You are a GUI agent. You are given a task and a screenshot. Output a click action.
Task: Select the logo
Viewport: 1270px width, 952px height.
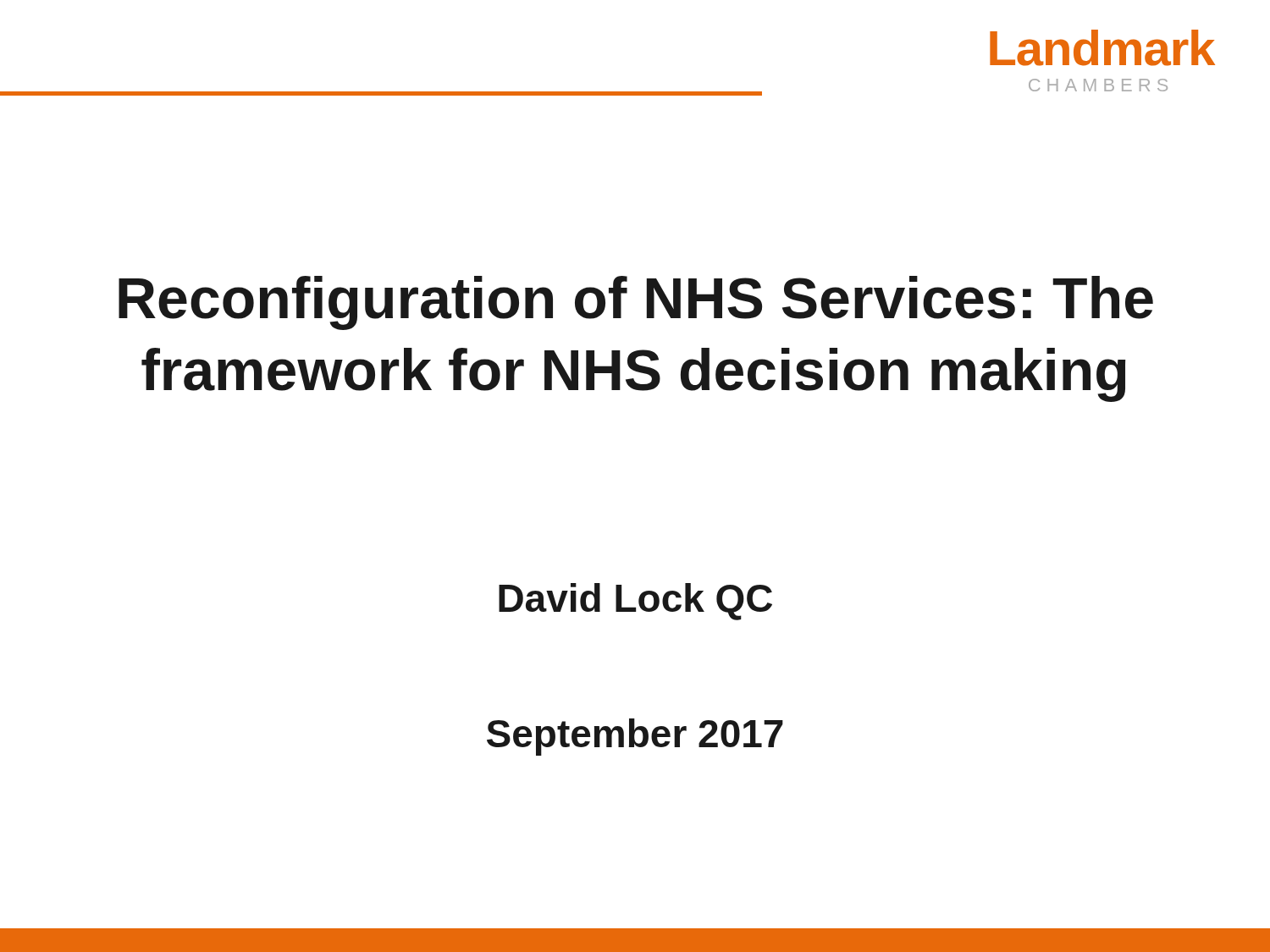[1101, 60]
